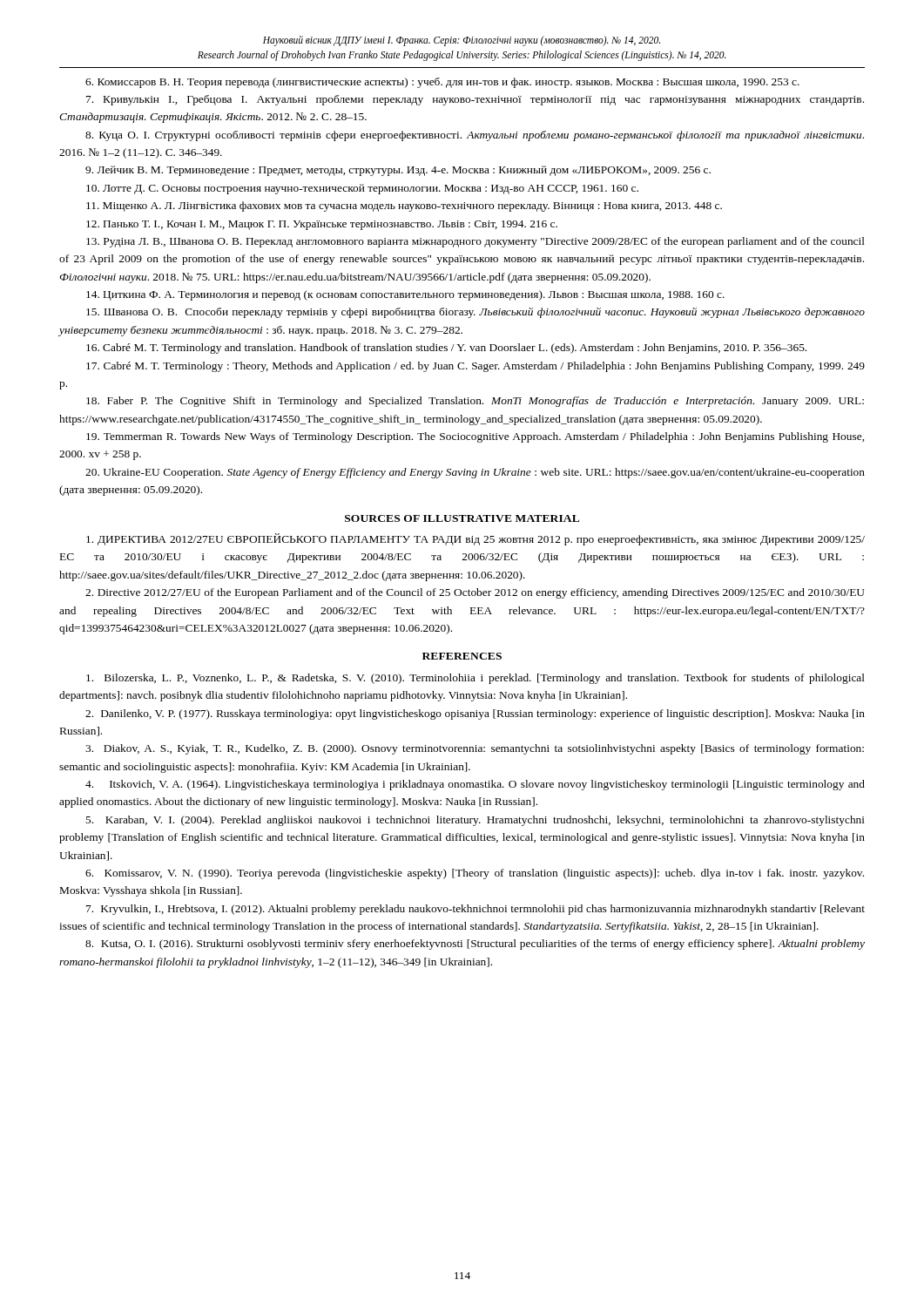
Task: Click the passage that begins "9. Лейчик В. М. Терминоведение :"
Action: coord(462,170)
